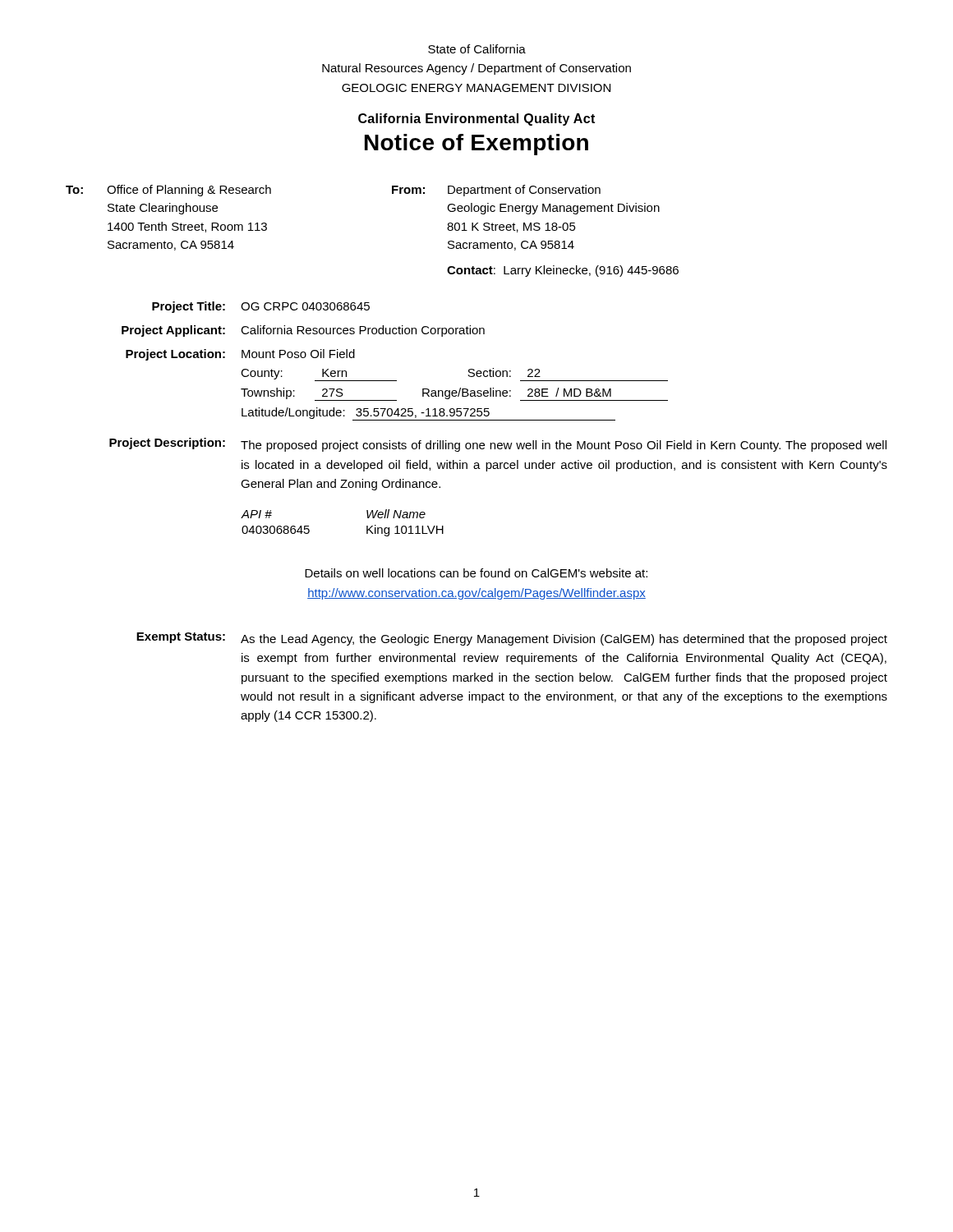Select the text block with the text "Exempt Status: As"
This screenshot has width=953, height=1232.
476,677
